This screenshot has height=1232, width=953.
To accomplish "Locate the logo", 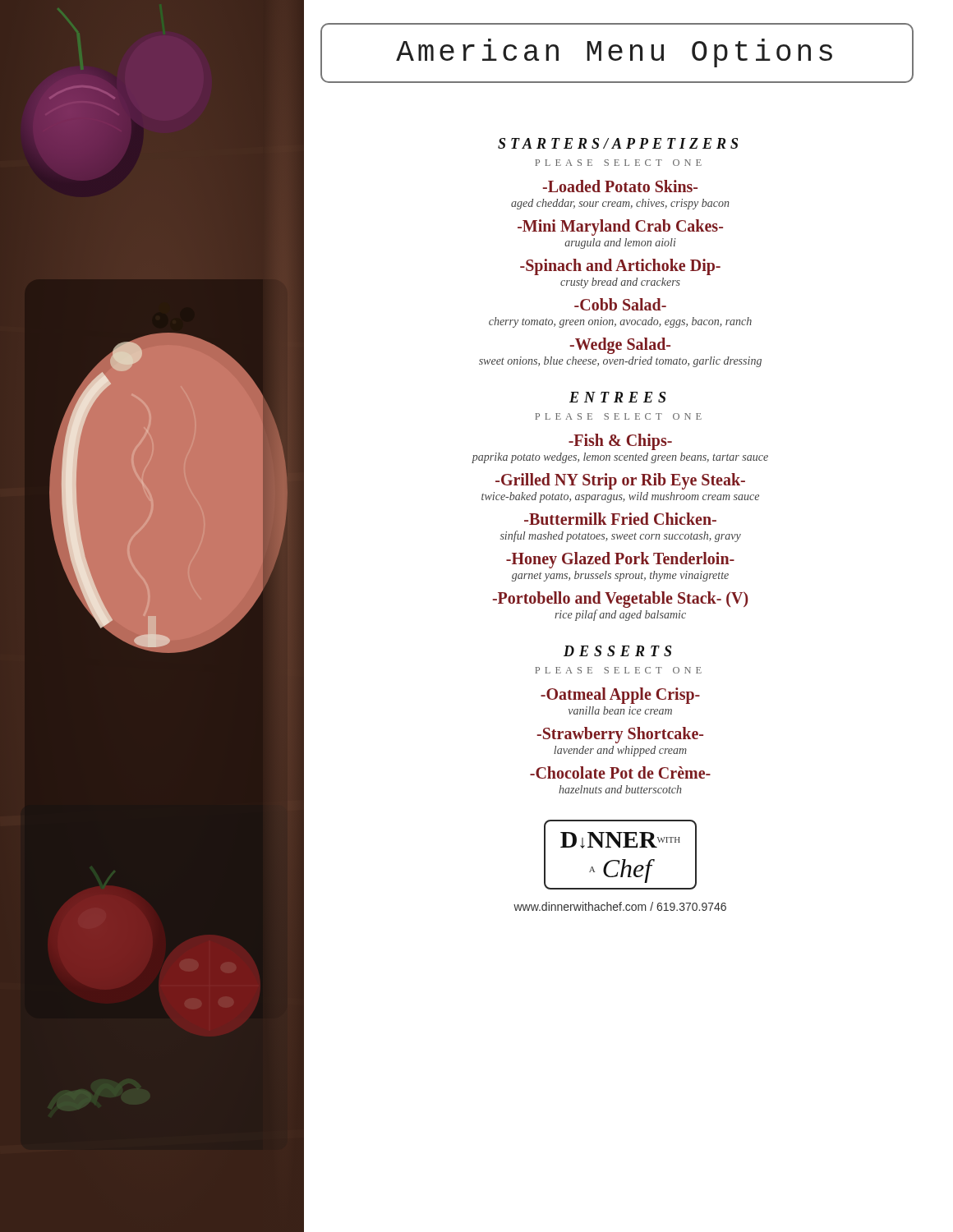I will point(620,855).
